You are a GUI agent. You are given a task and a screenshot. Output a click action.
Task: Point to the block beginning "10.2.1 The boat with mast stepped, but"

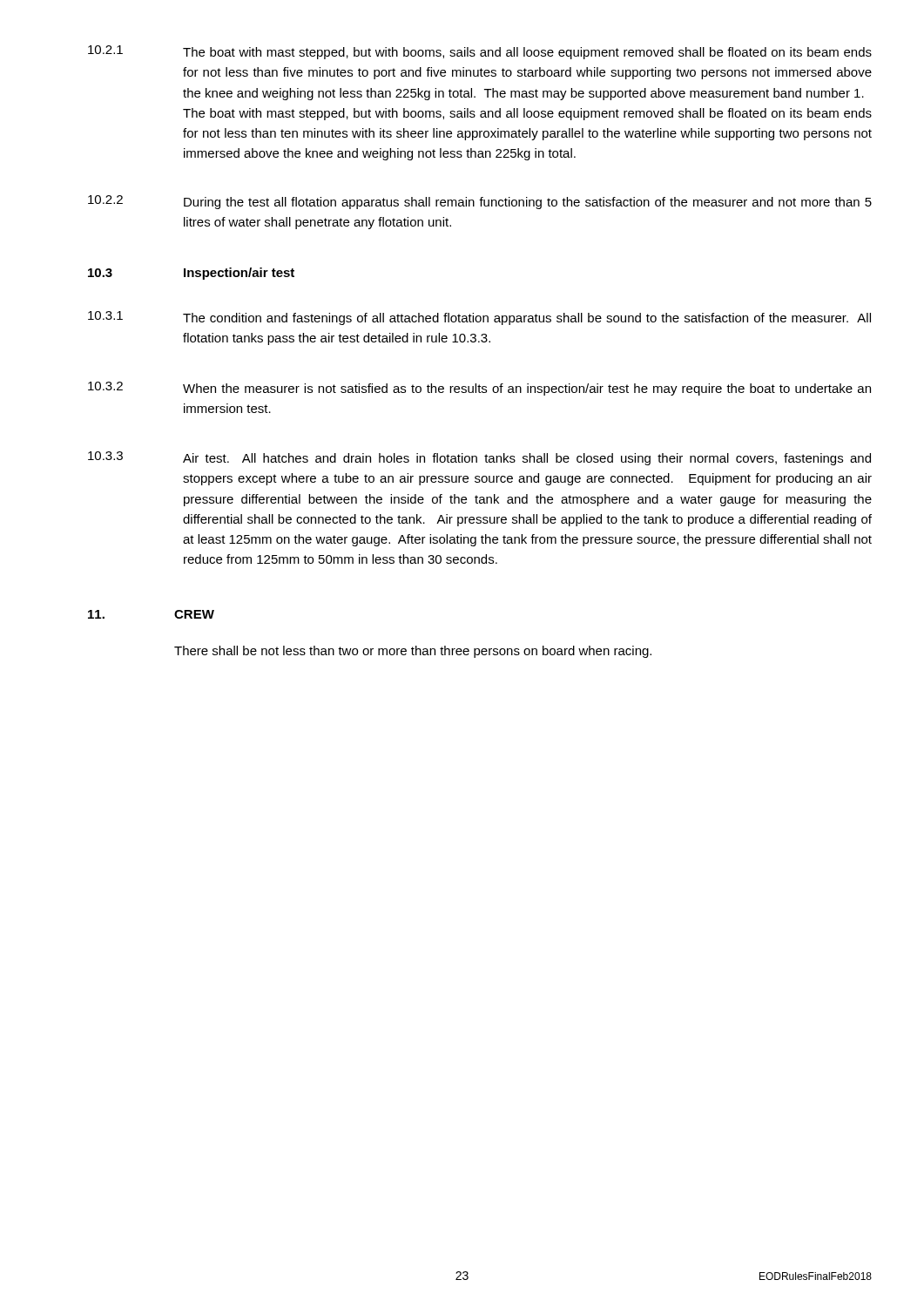point(479,103)
